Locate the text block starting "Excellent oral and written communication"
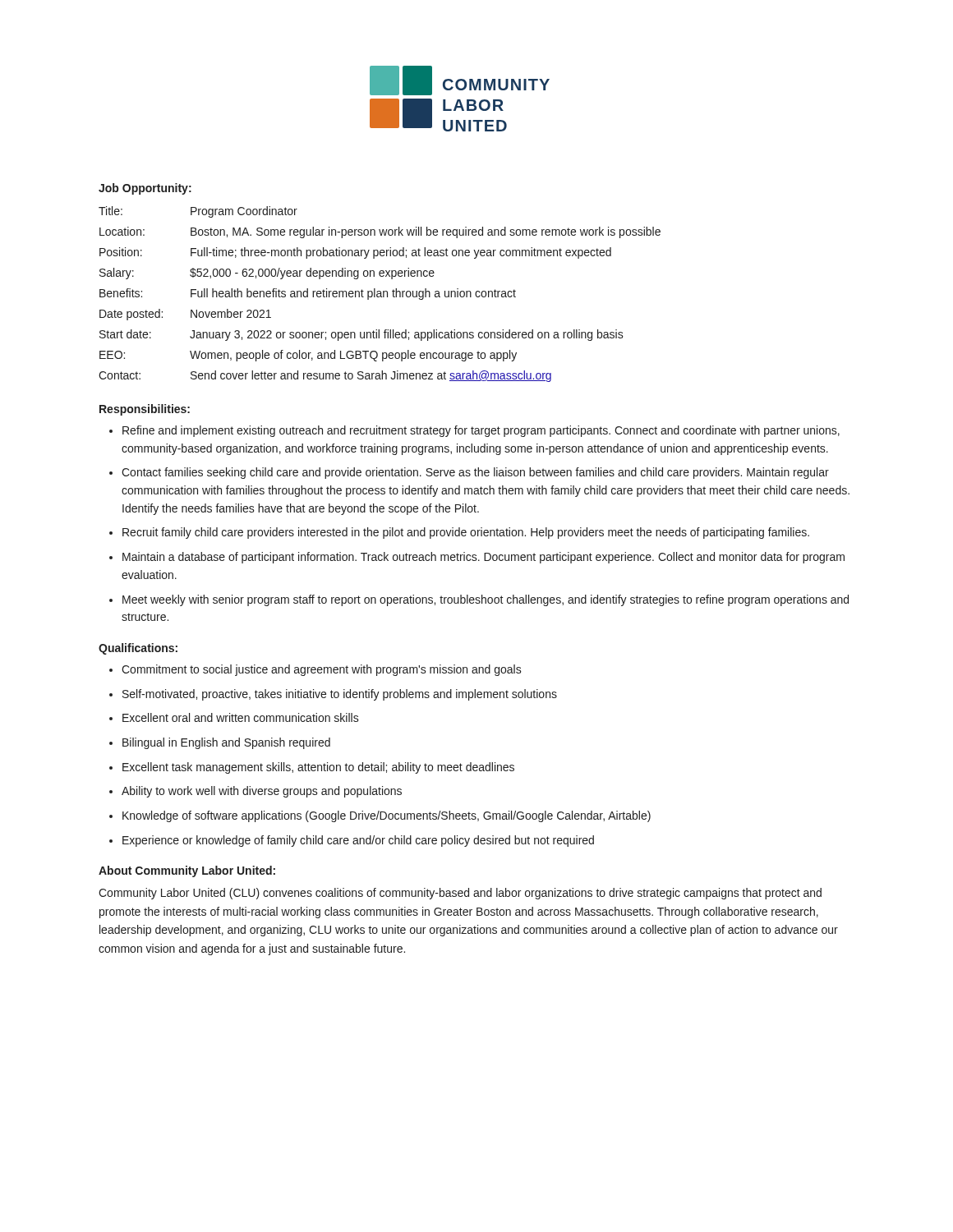This screenshot has width=953, height=1232. tap(240, 718)
